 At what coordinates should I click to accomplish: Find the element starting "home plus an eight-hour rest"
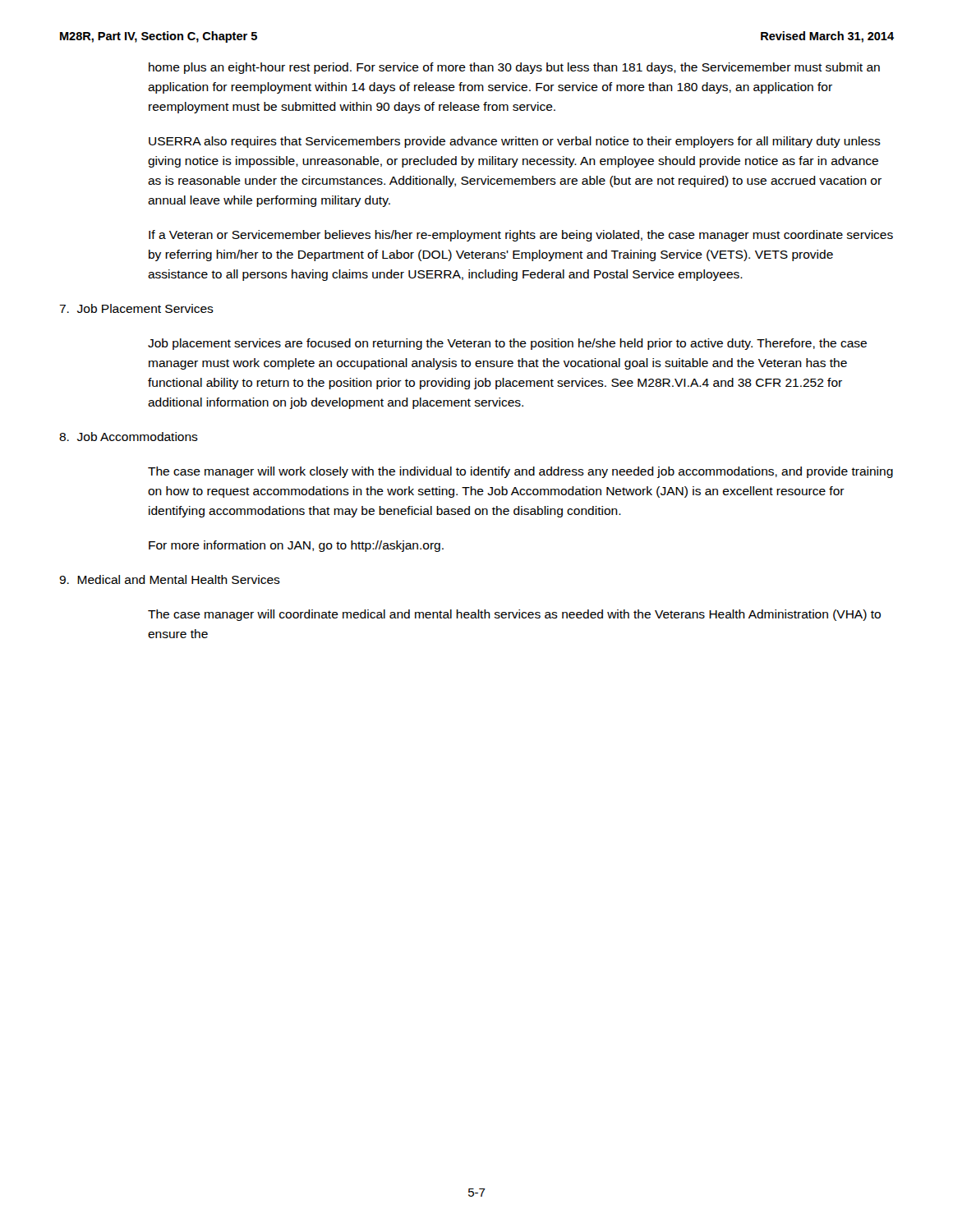(x=514, y=87)
